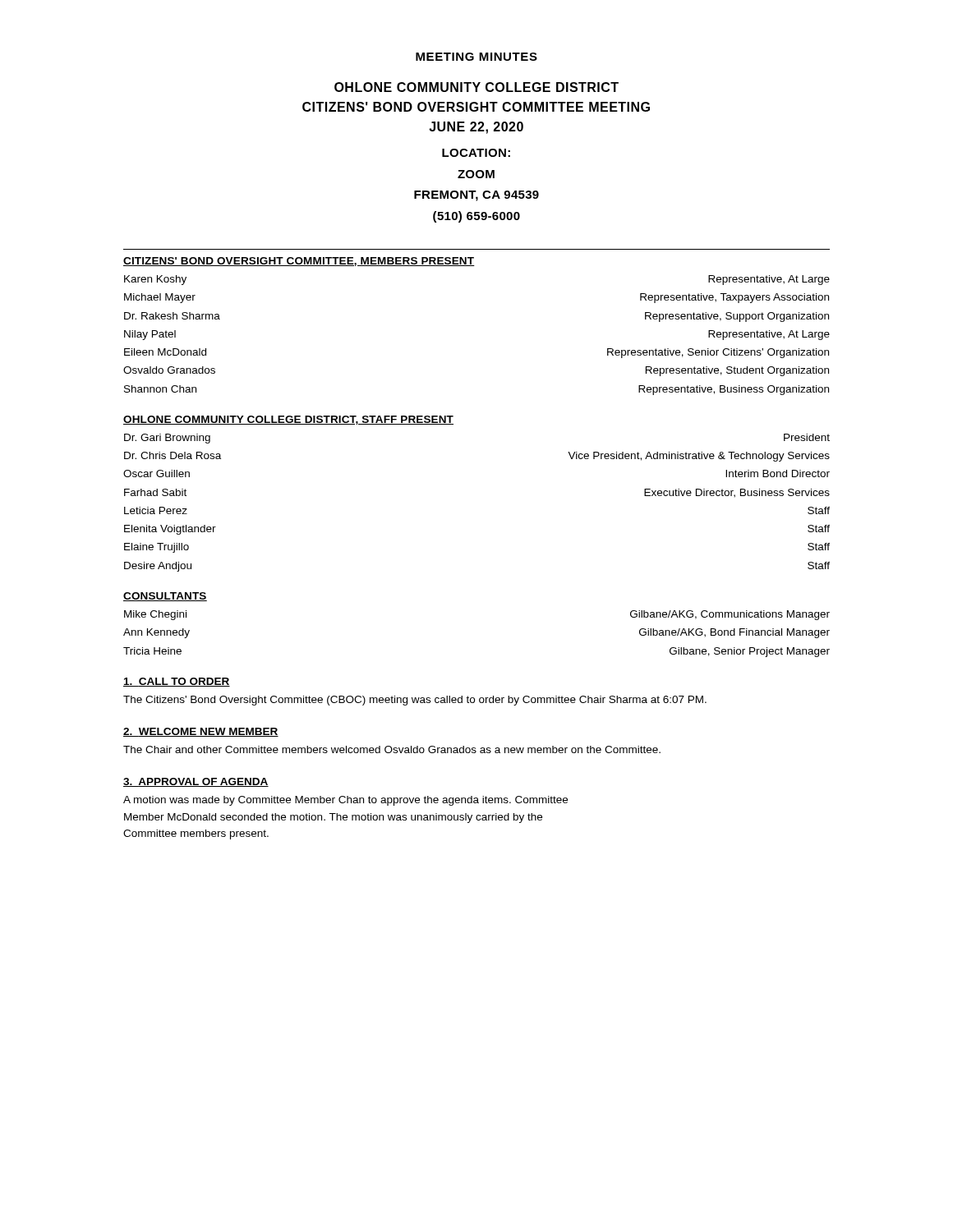Screen dimensions: 1232x953
Task: Where does it say "OHLONE COMMUNITY COLLEGE DISTRICT, STAFF PRESENT"?
Action: coord(288,419)
